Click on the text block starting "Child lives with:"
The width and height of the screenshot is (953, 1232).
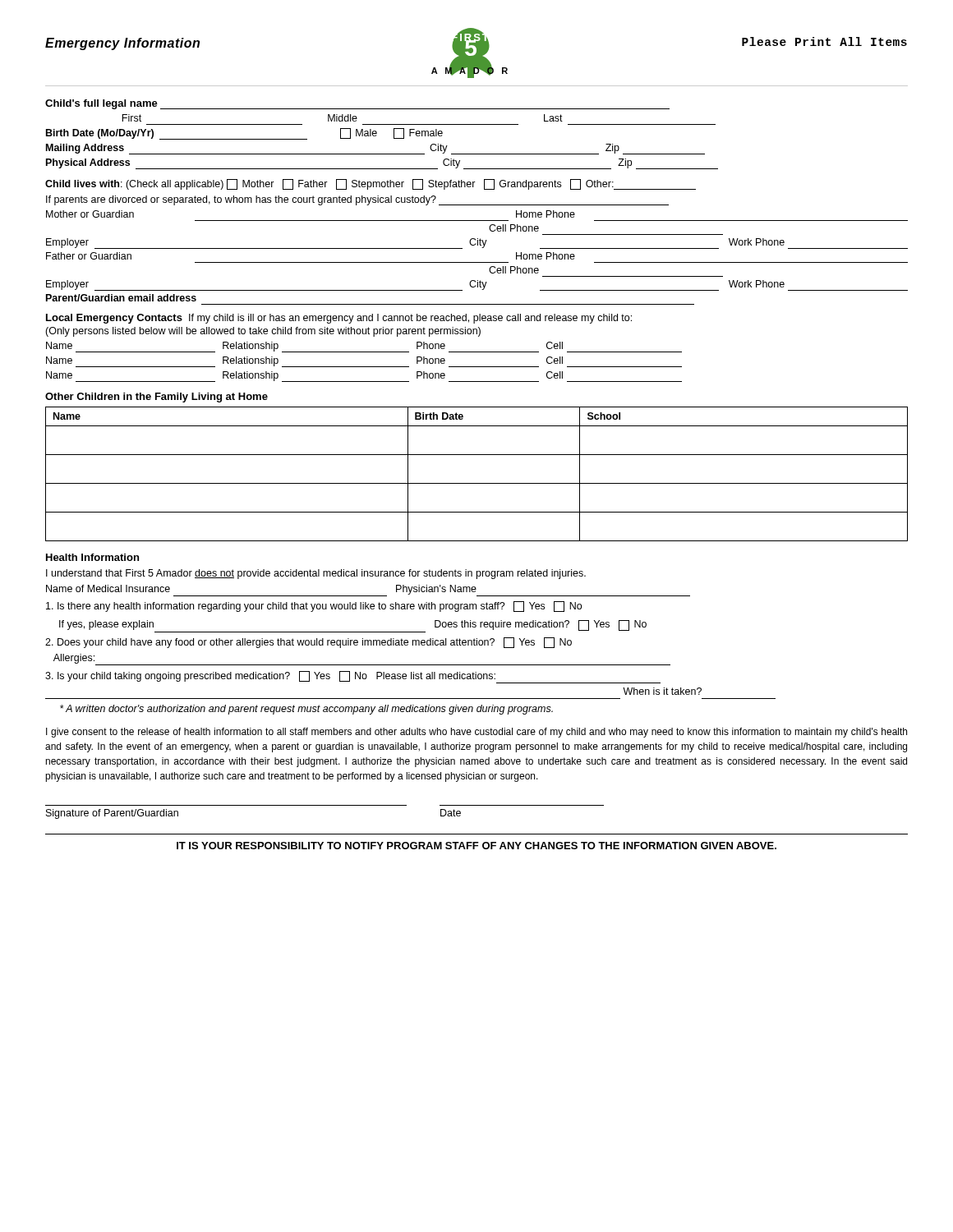click(x=476, y=241)
